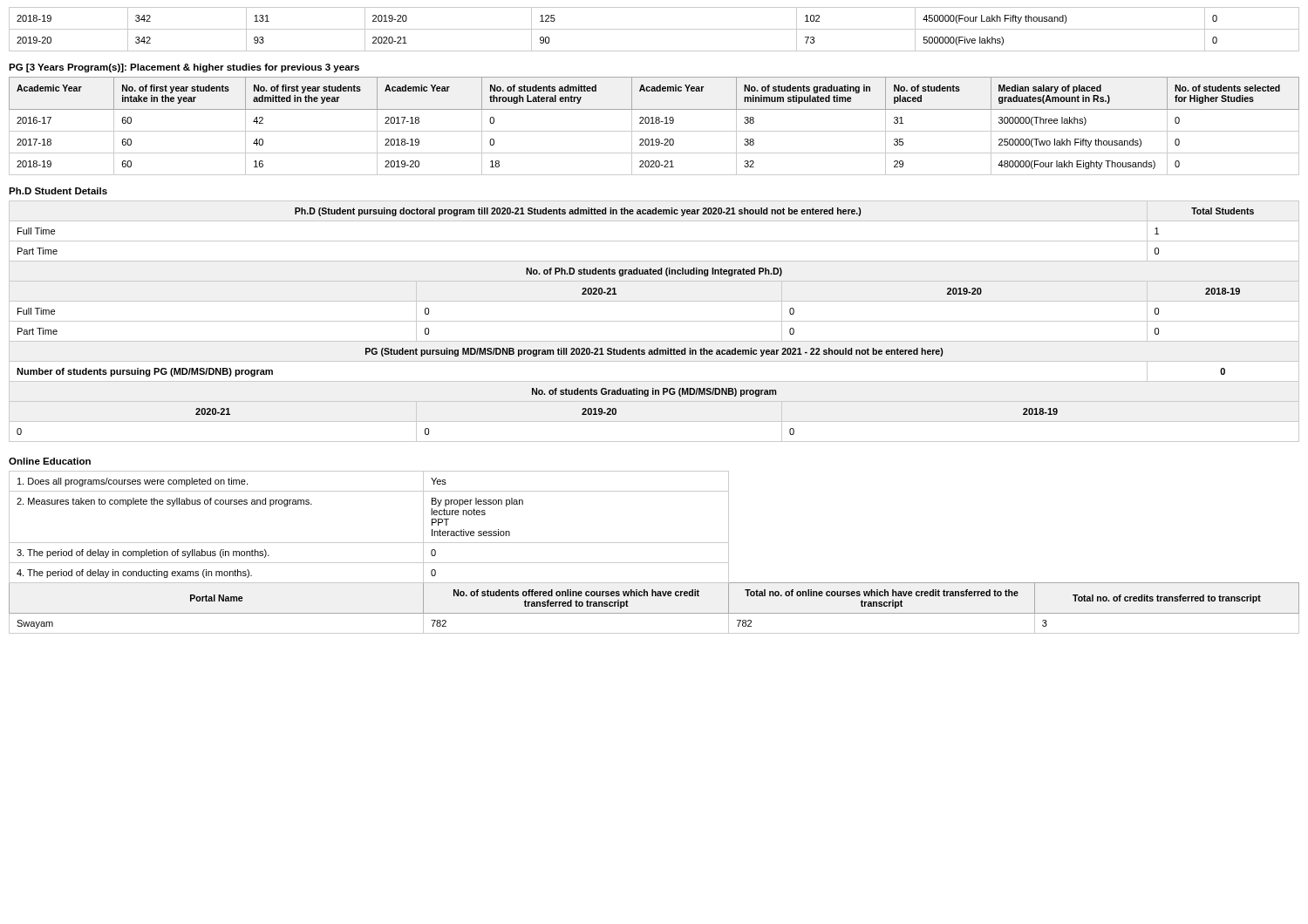1308x924 pixels.
Task: Find the table that mentions "450000(Four Lakh Fifty thousand)"
Action: click(654, 29)
